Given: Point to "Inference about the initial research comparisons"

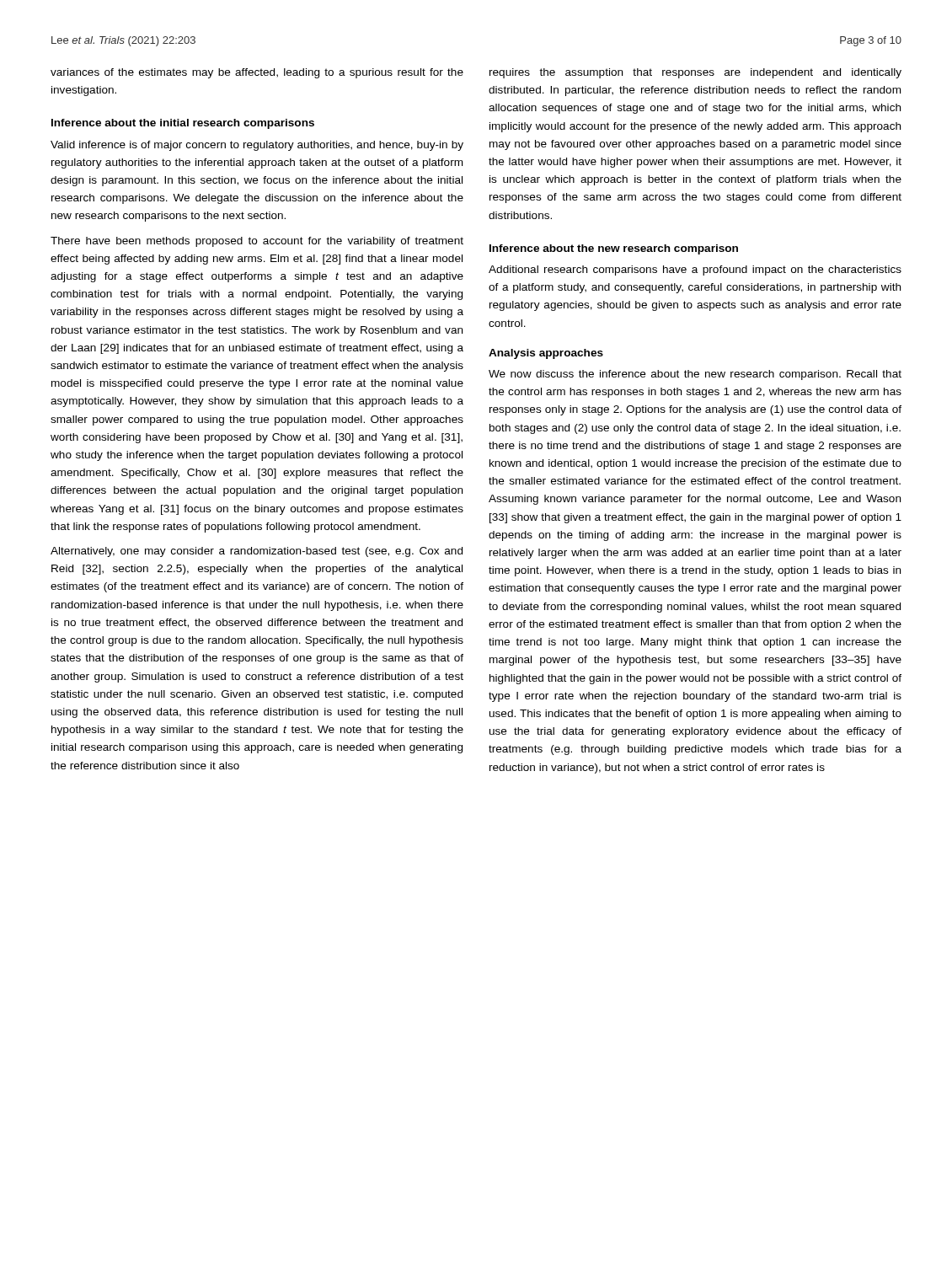Looking at the screenshot, I should (183, 123).
